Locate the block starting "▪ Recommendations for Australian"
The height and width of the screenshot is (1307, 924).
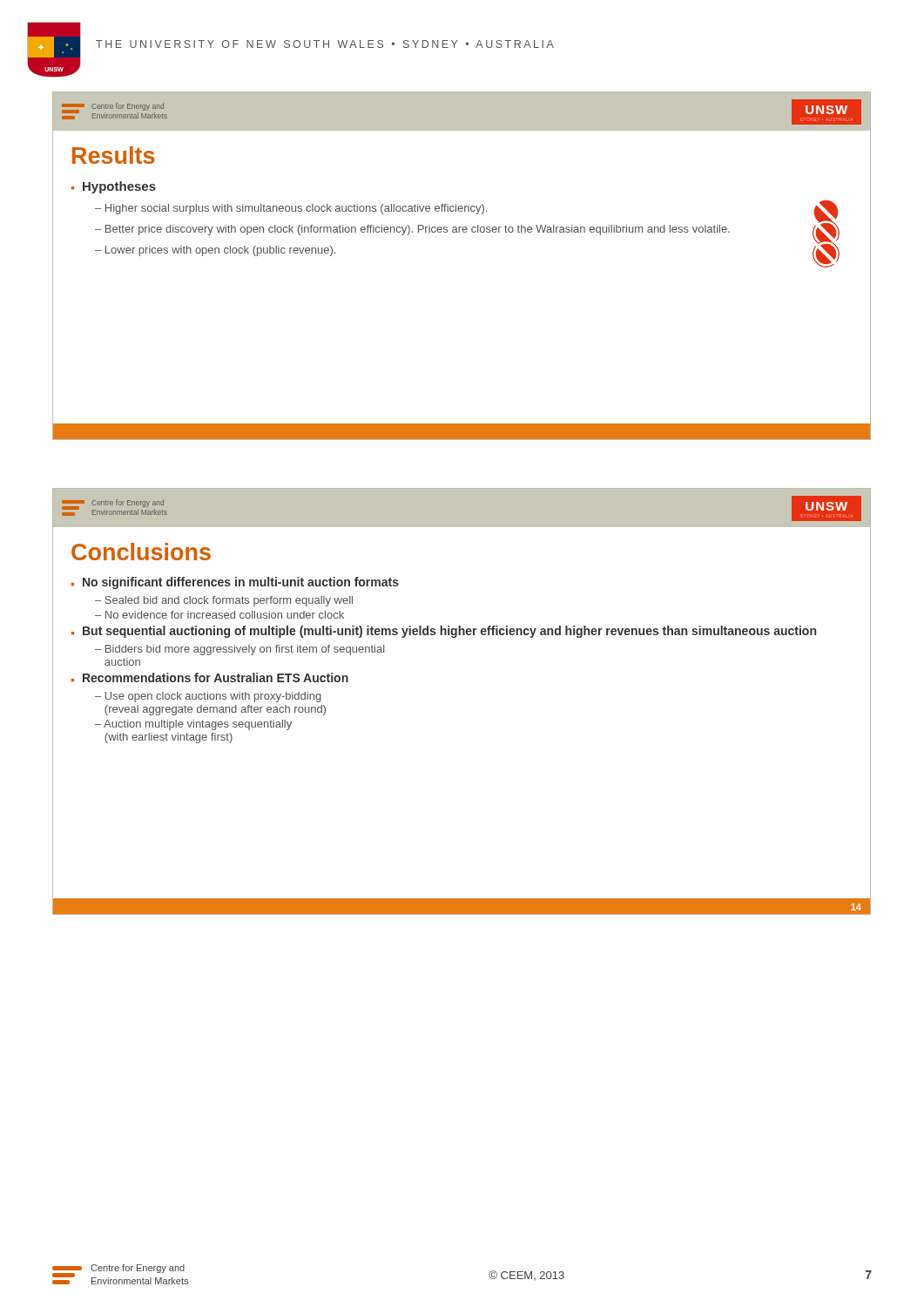210,679
